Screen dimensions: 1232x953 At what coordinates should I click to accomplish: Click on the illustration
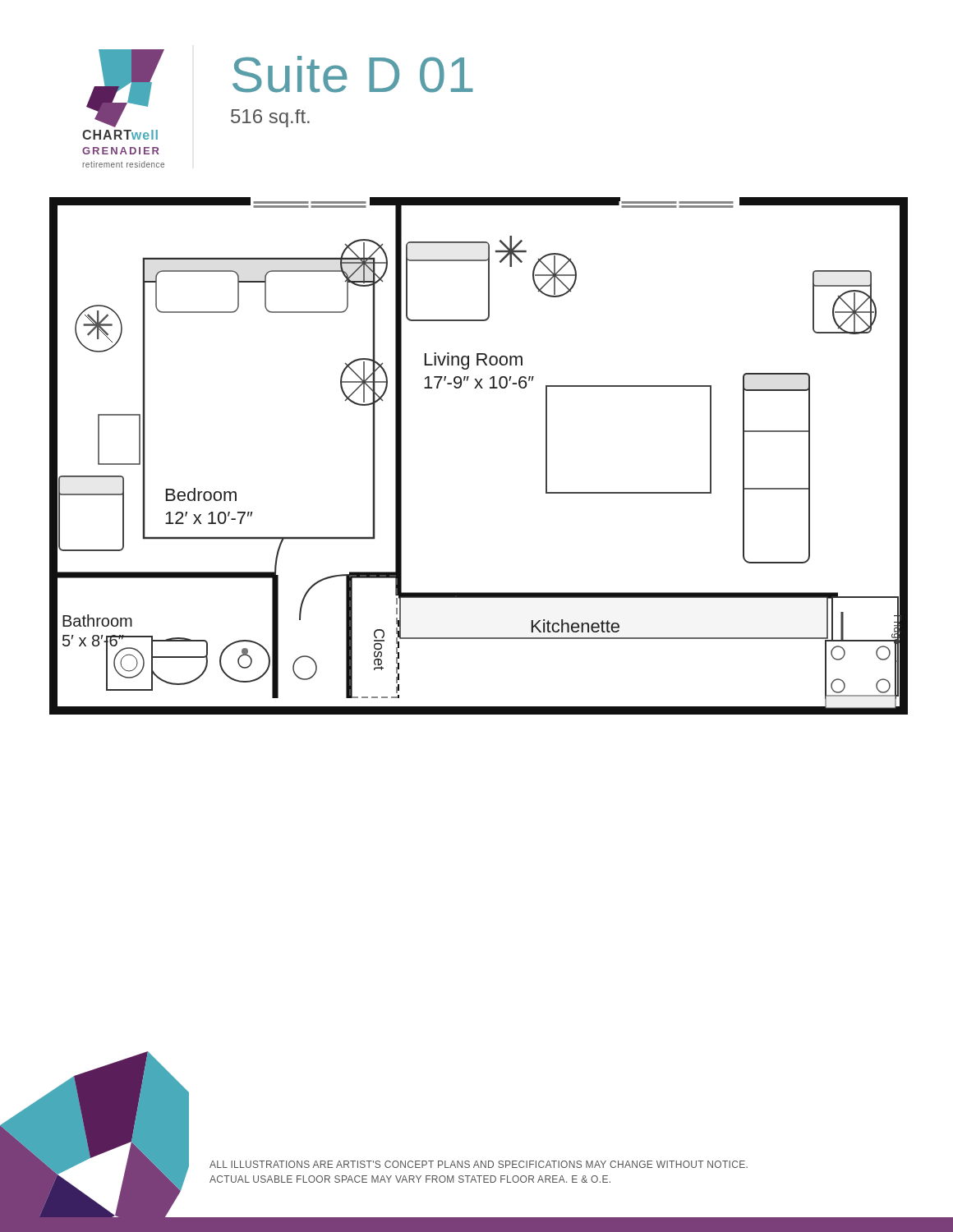coord(94,1129)
